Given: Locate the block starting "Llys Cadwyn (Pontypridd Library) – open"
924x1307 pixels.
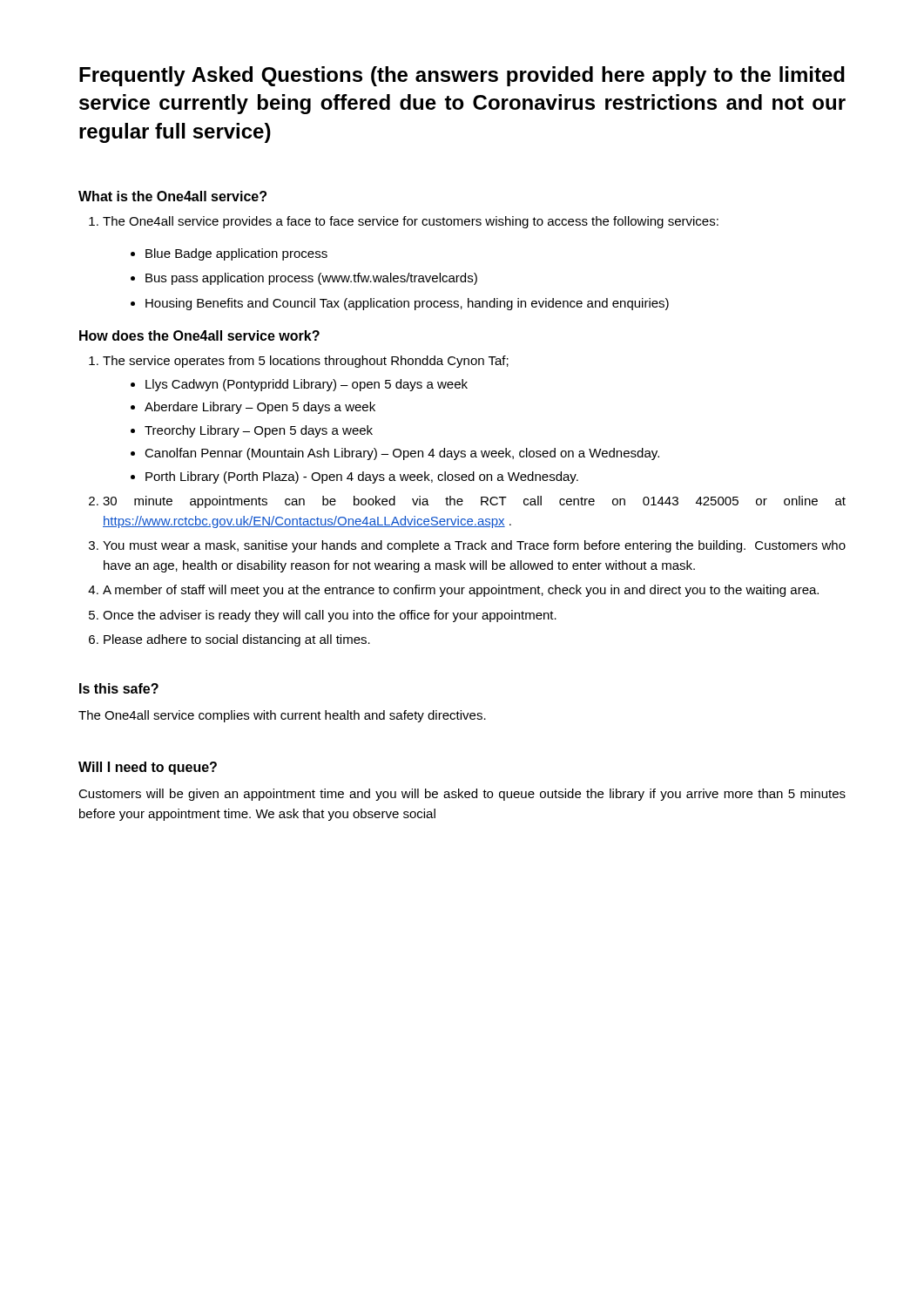Looking at the screenshot, I should pos(306,384).
